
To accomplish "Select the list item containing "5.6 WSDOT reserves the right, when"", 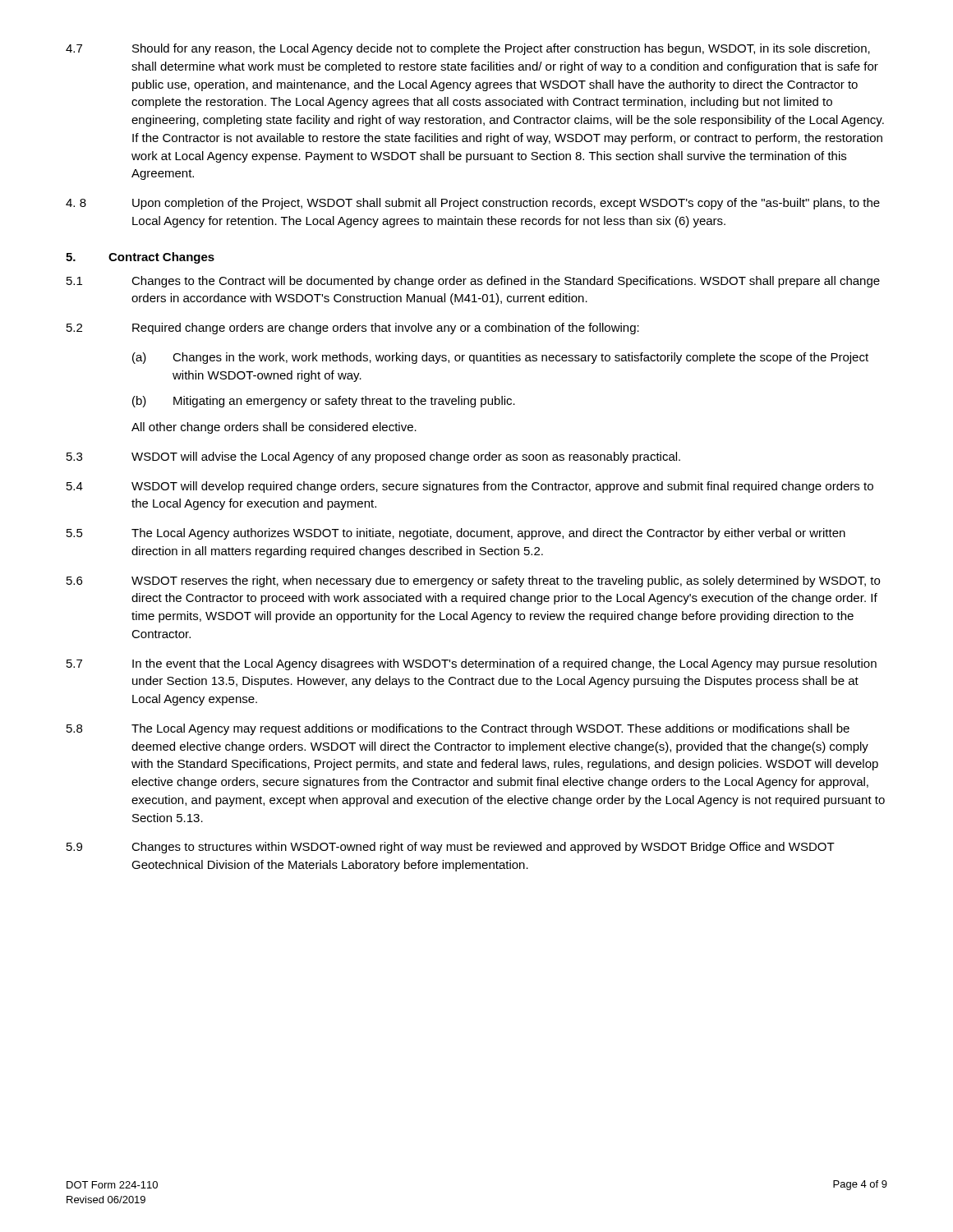I will pyautogui.click(x=476, y=607).
